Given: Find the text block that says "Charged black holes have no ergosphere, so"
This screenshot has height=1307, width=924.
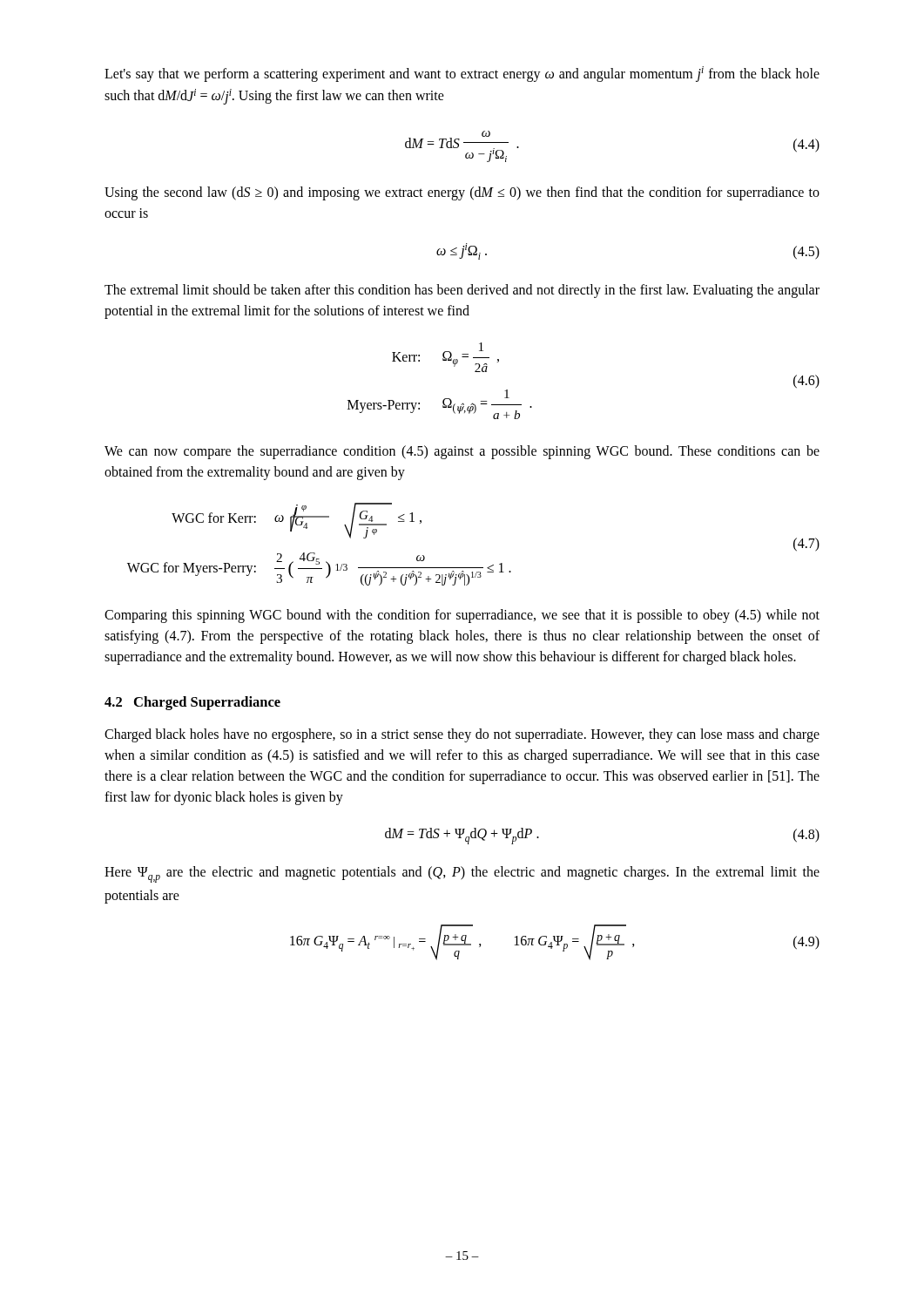Looking at the screenshot, I should (462, 765).
